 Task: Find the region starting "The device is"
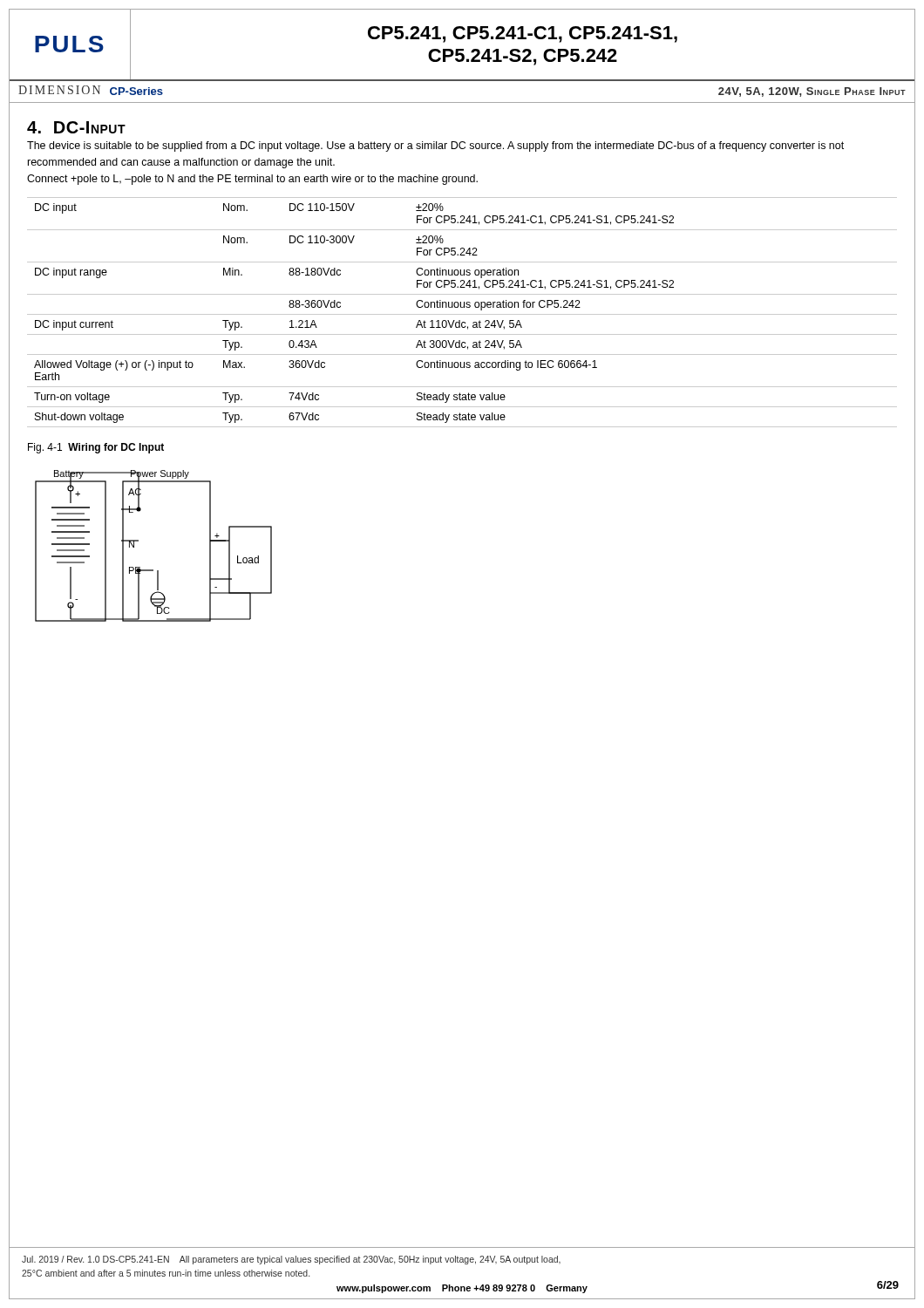[x=435, y=146]
